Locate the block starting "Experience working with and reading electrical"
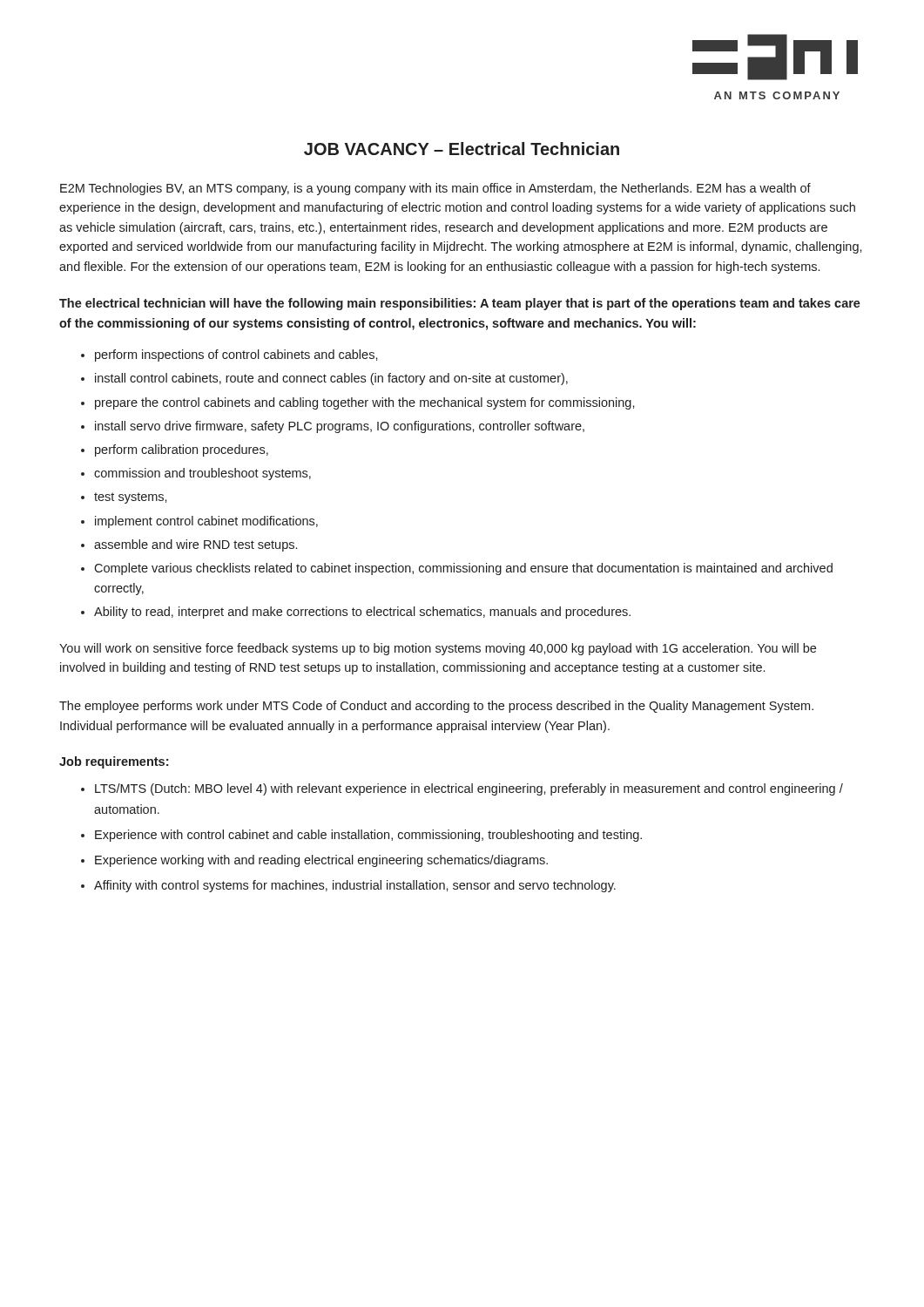Viewport: 924px width, 1307px height. (479, 860)
